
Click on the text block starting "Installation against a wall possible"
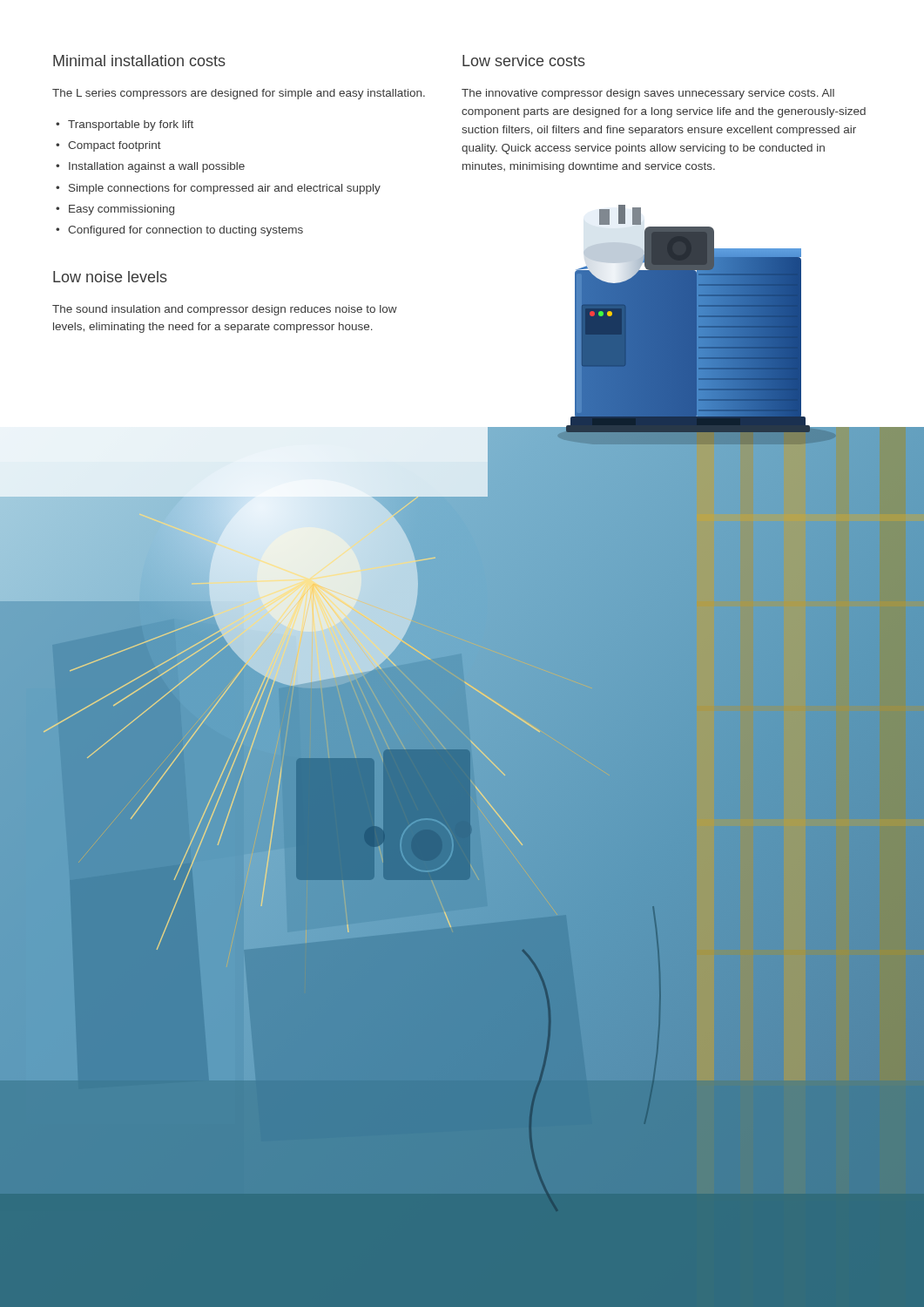coord(156,166)
